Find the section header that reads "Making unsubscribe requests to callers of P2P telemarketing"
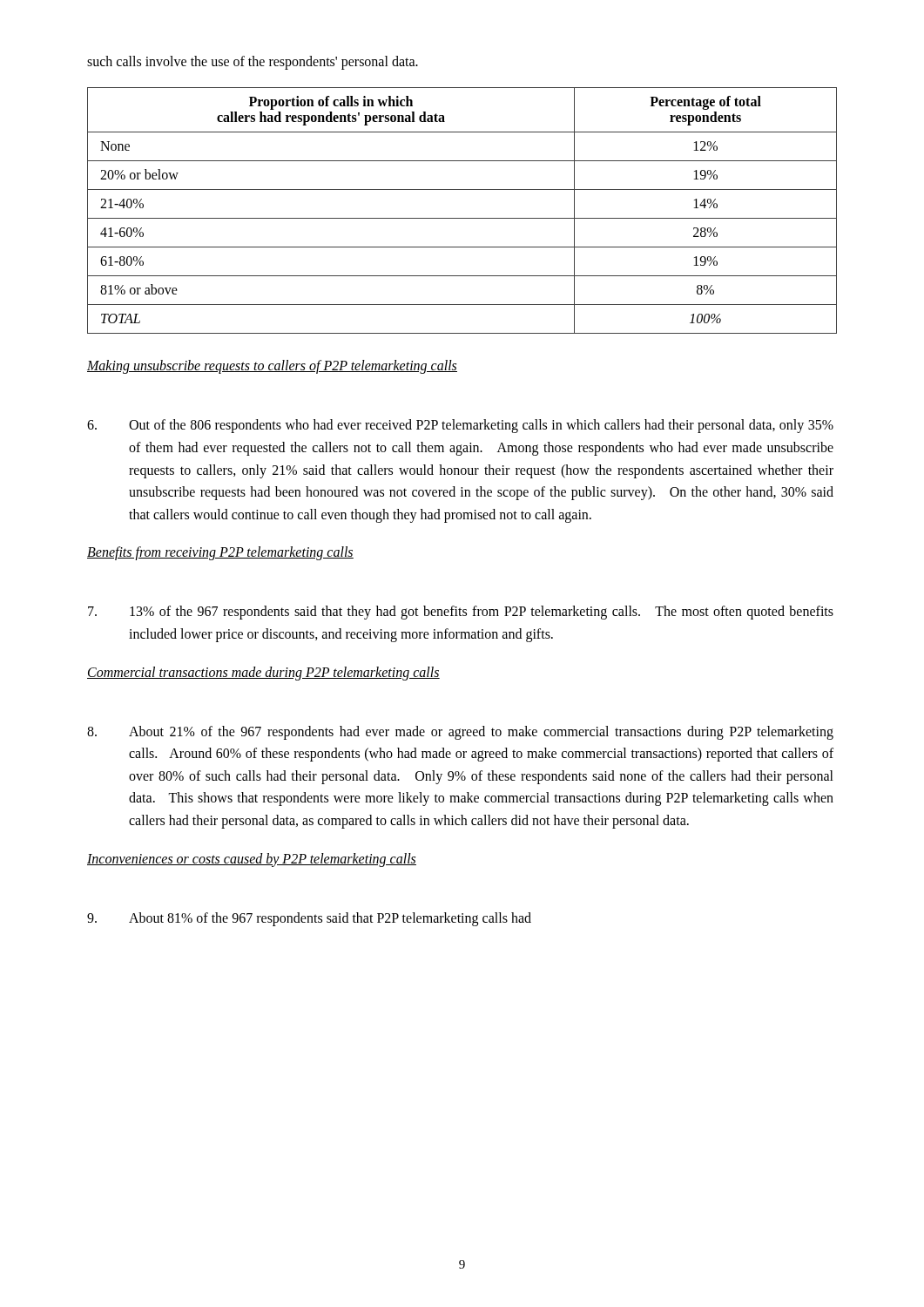924x1307 pixels. [272, 366]
